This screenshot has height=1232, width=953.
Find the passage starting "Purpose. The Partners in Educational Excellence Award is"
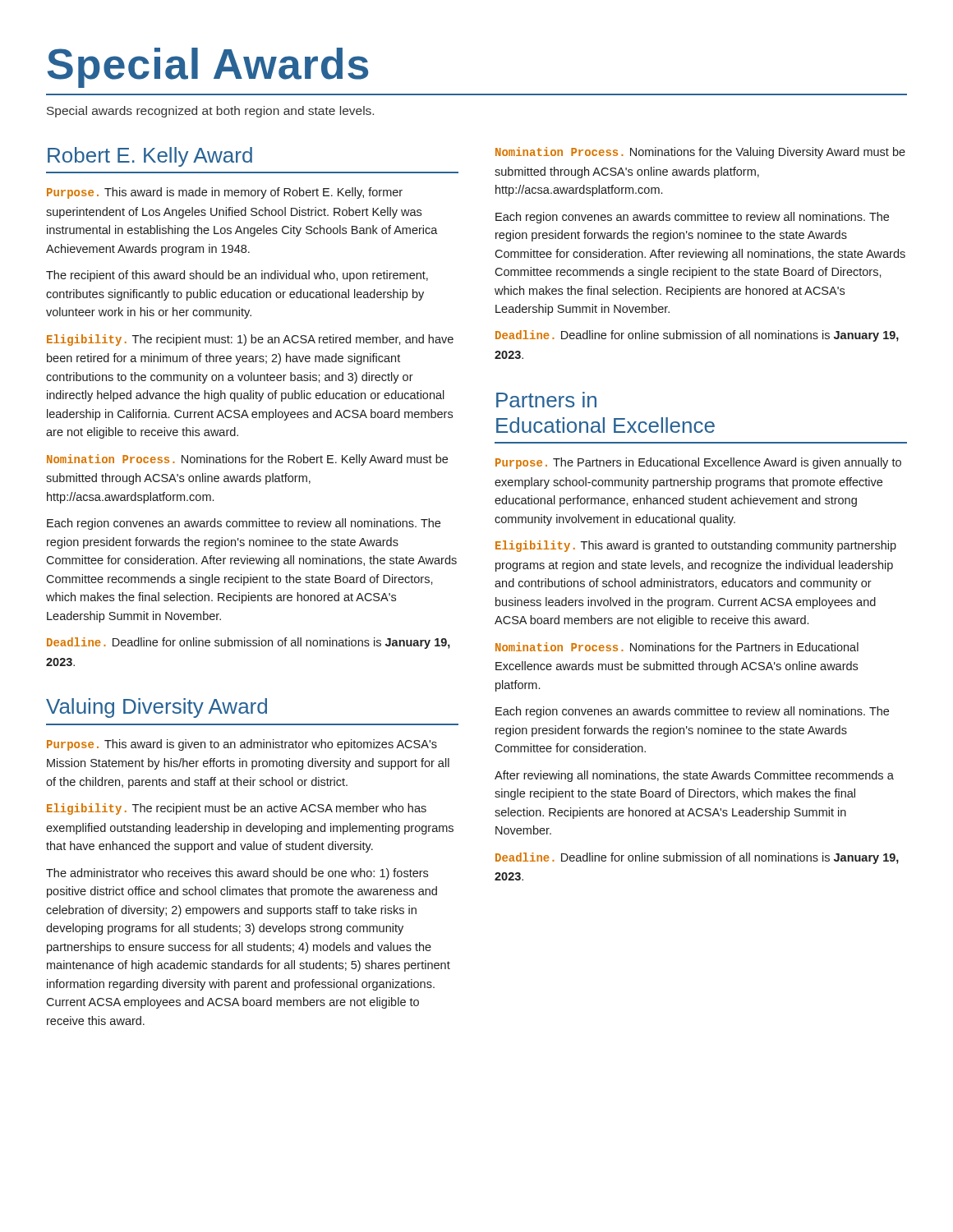tap(698, 491)
